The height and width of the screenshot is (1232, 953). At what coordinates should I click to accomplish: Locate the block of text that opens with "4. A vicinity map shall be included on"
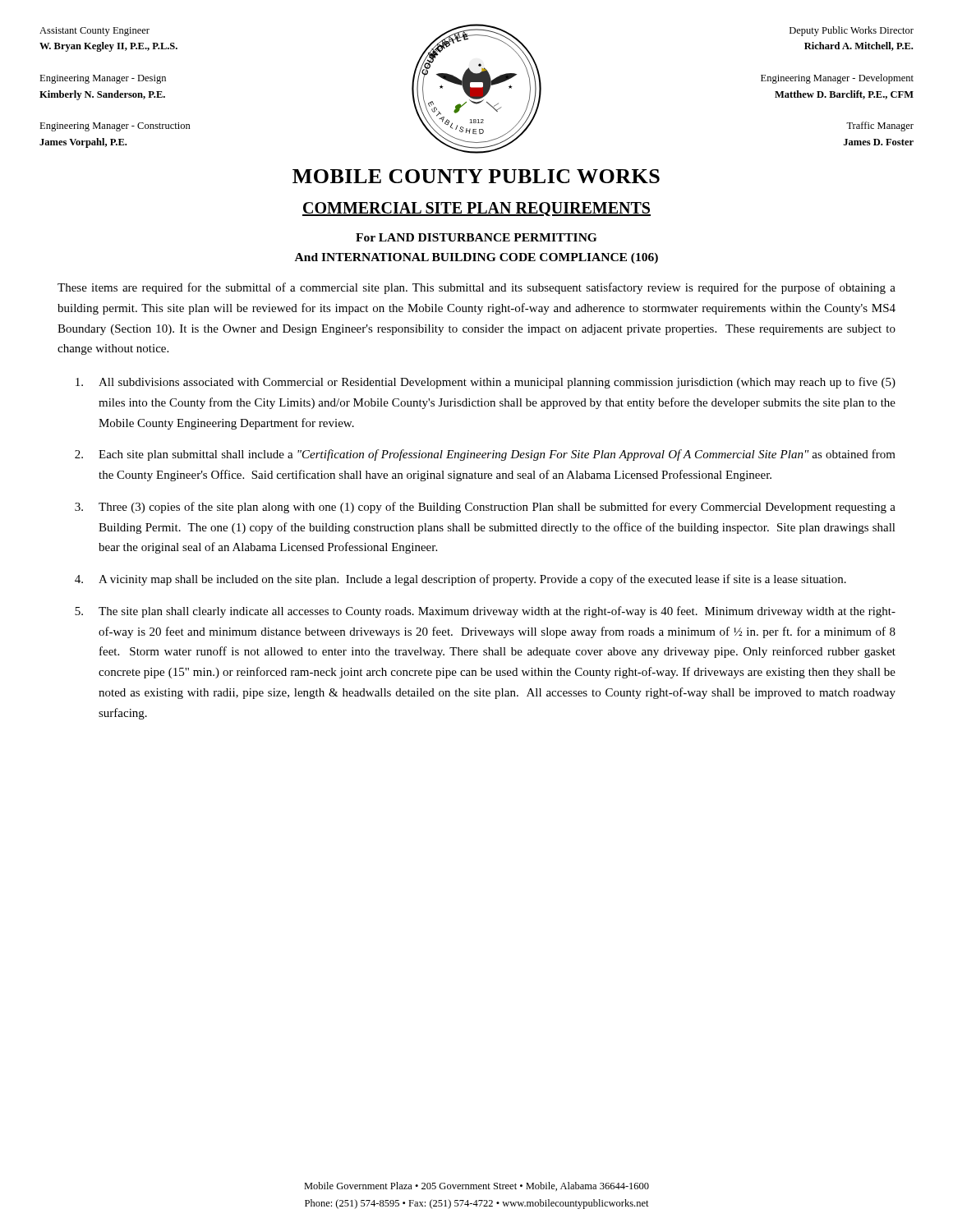(476, 579)
